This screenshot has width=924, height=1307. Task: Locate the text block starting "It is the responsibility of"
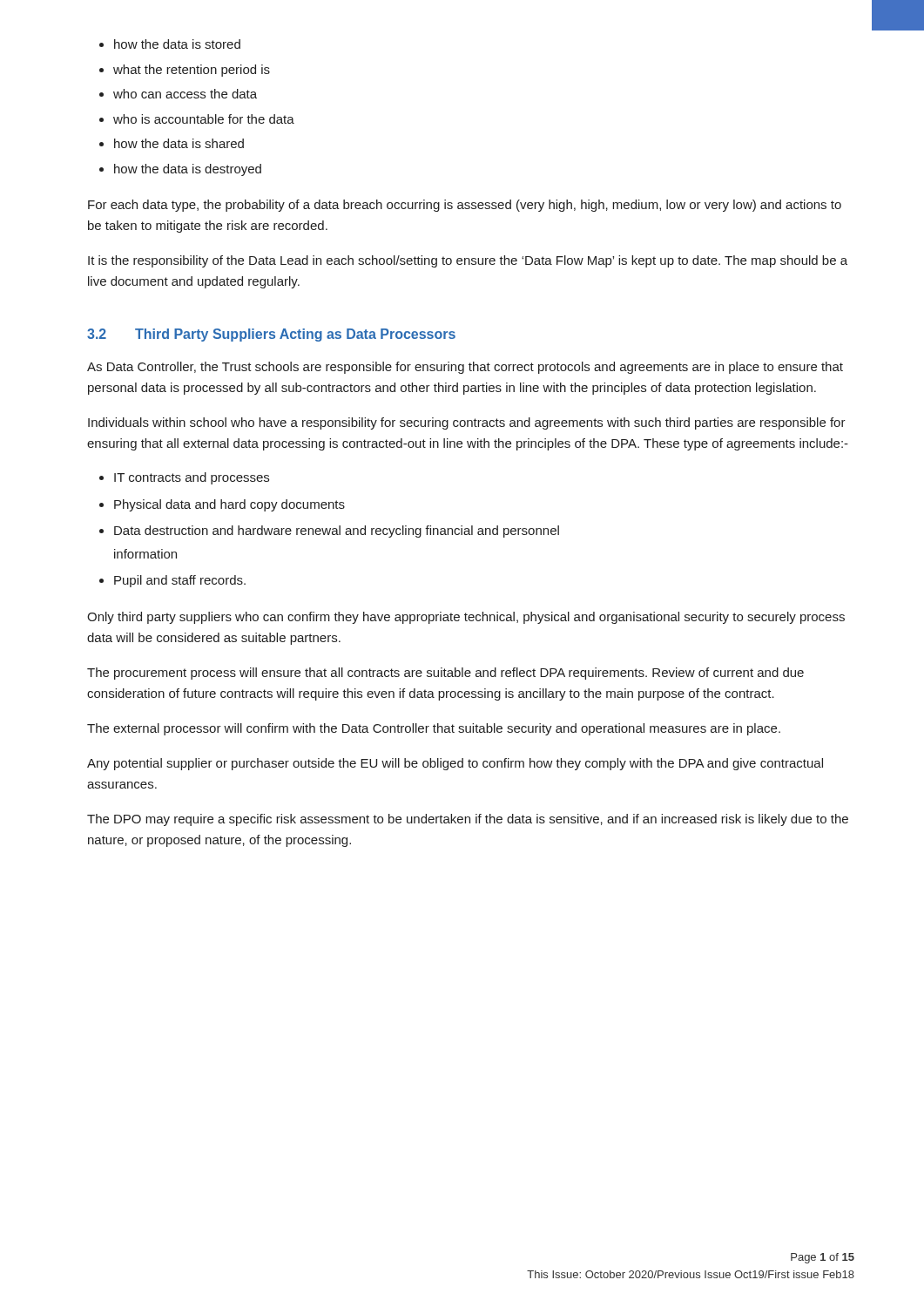[x=471, y=271]
